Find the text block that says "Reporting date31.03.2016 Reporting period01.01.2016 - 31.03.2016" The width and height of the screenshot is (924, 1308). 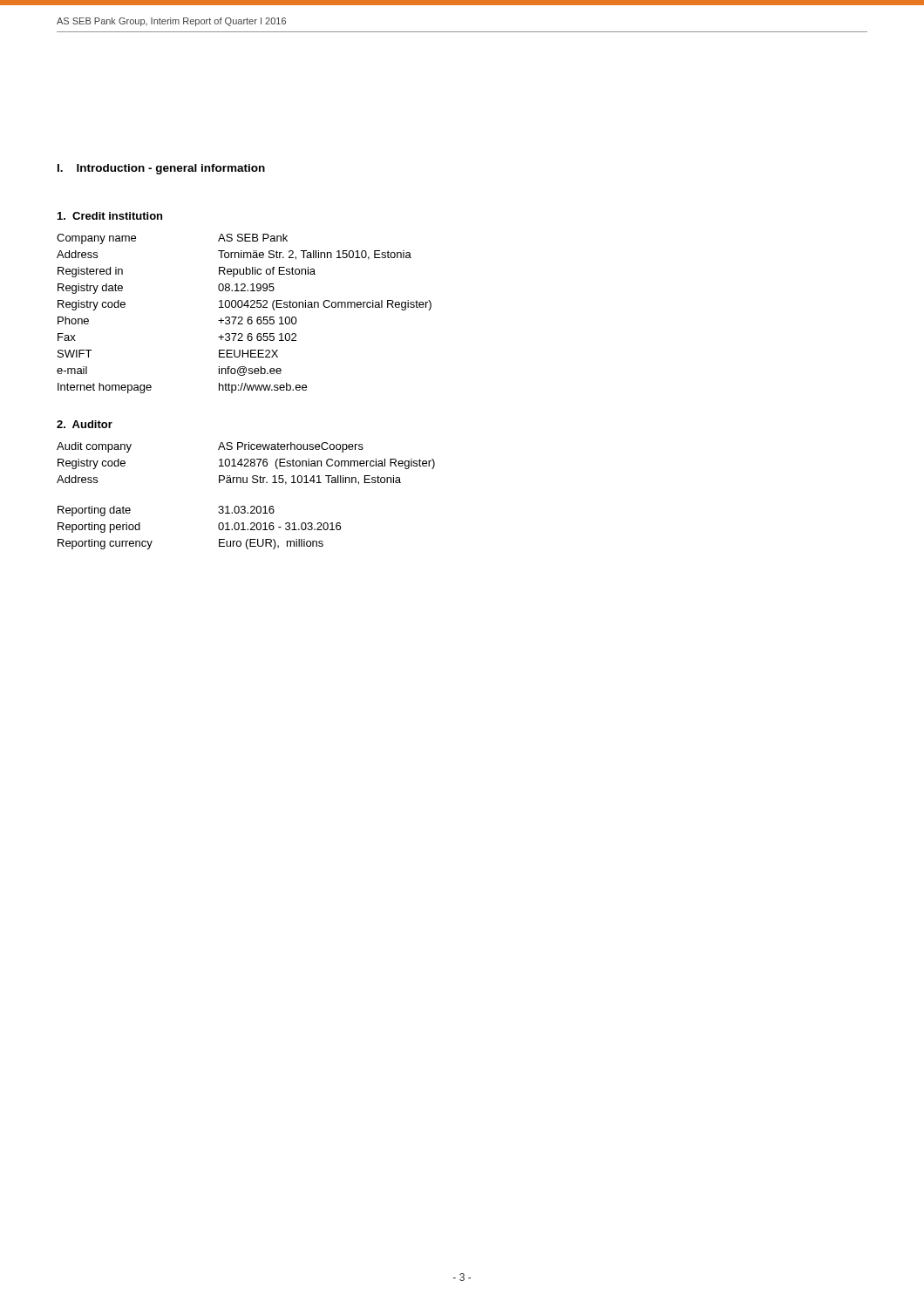(x=92, y=511)
